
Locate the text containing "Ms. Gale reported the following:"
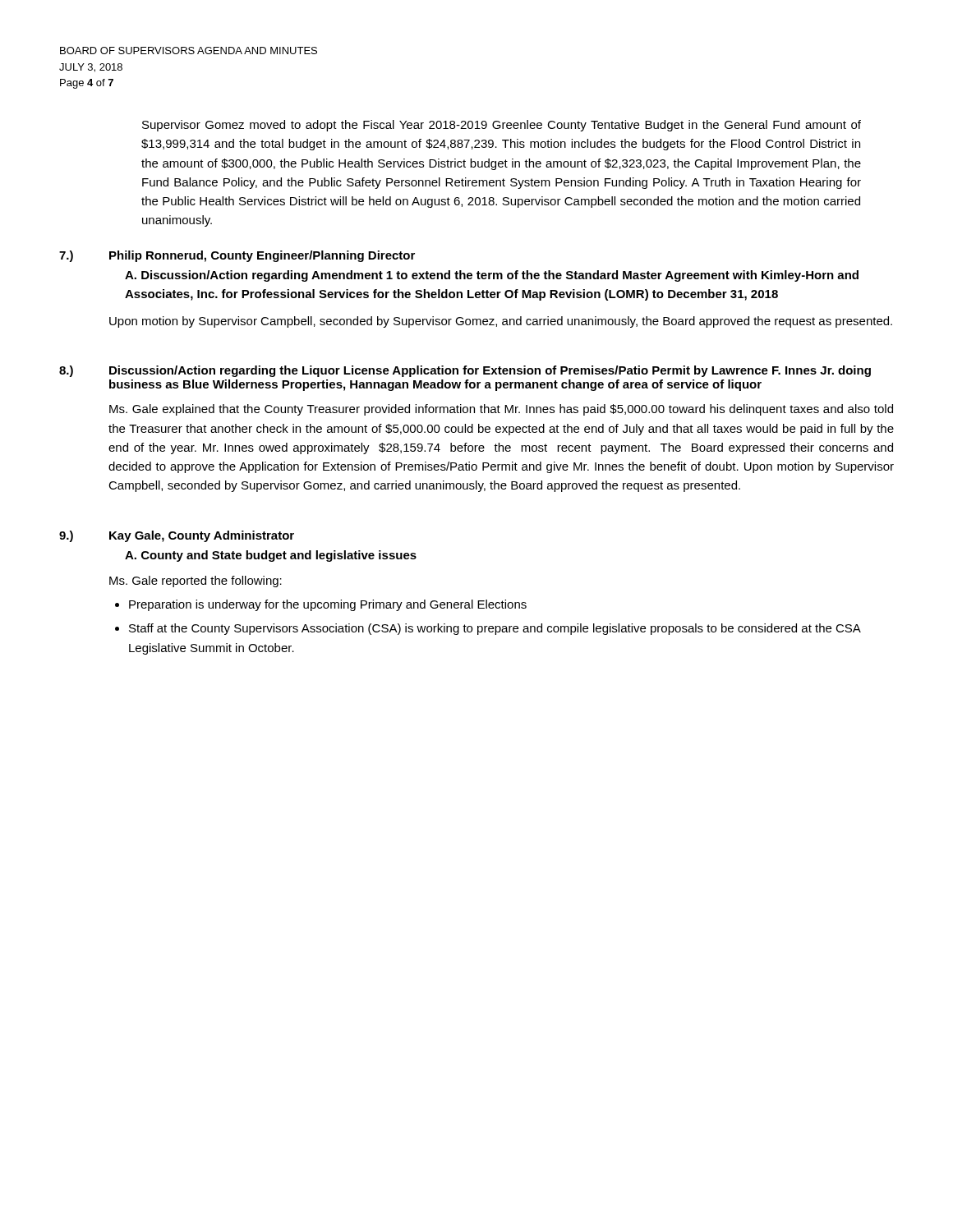click(x=195, y=580)
